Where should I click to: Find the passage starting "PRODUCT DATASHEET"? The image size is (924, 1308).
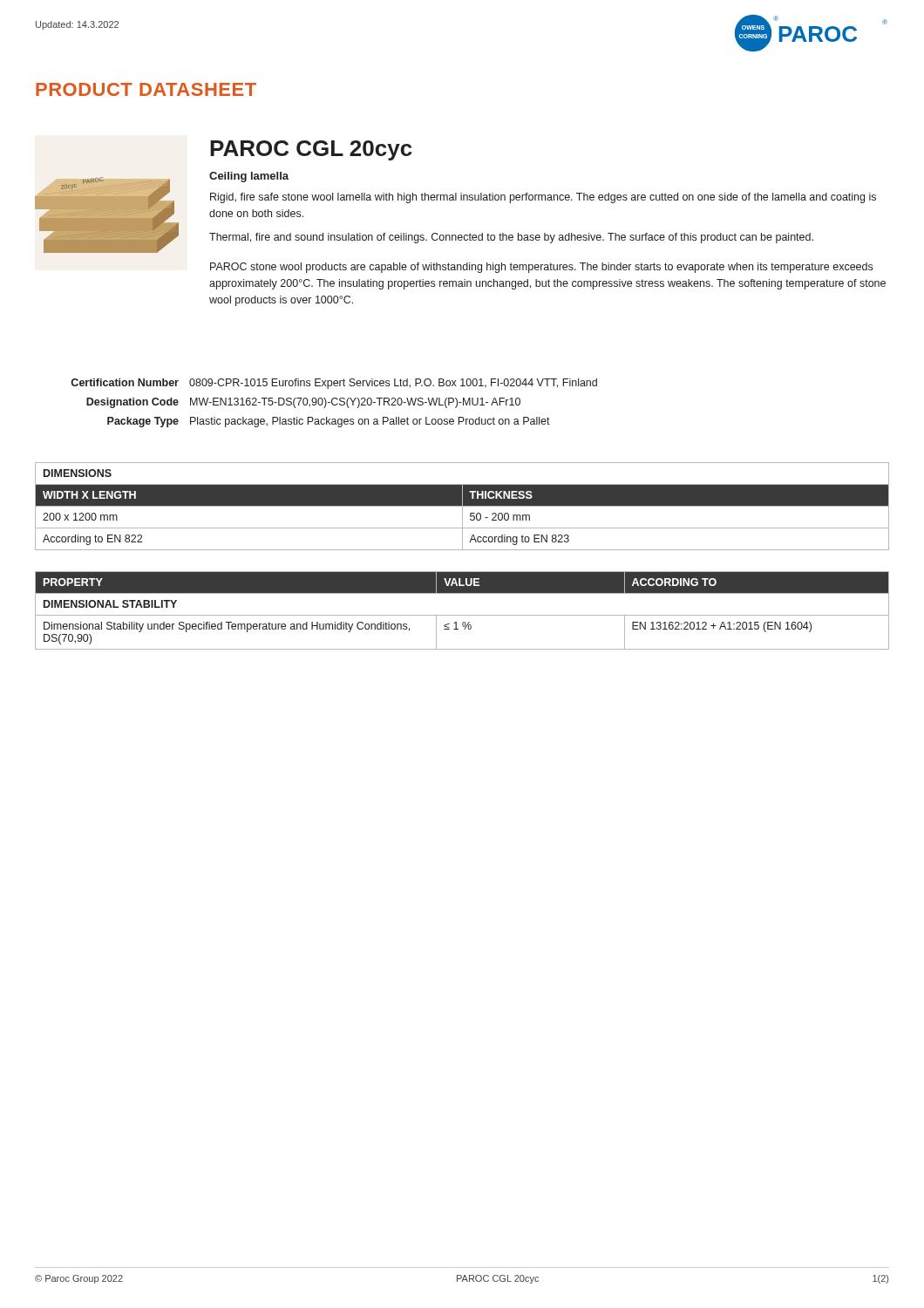tap(146, 89)
